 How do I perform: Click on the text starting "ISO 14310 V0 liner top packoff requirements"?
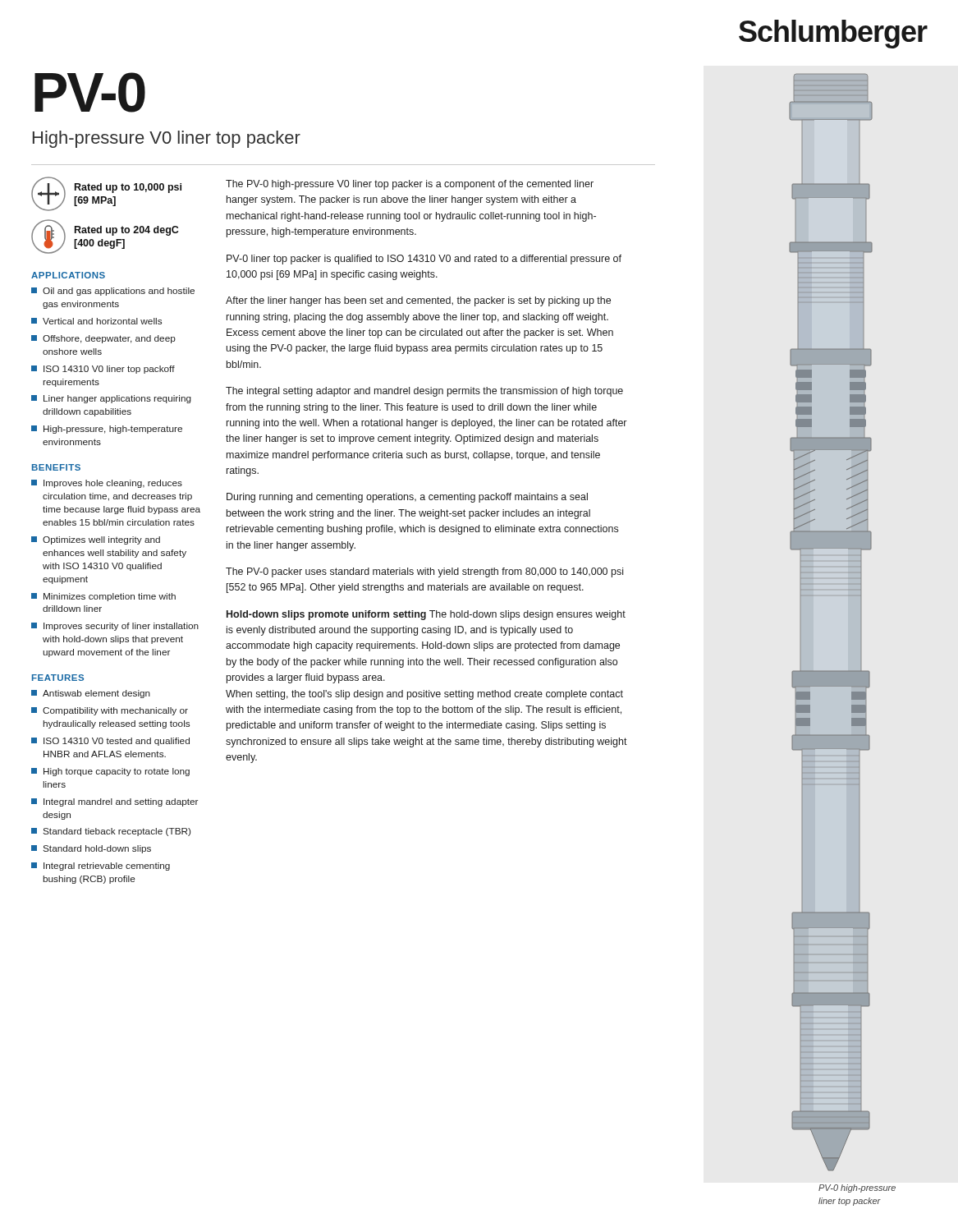pyautogui.click(x=117, y=376)
